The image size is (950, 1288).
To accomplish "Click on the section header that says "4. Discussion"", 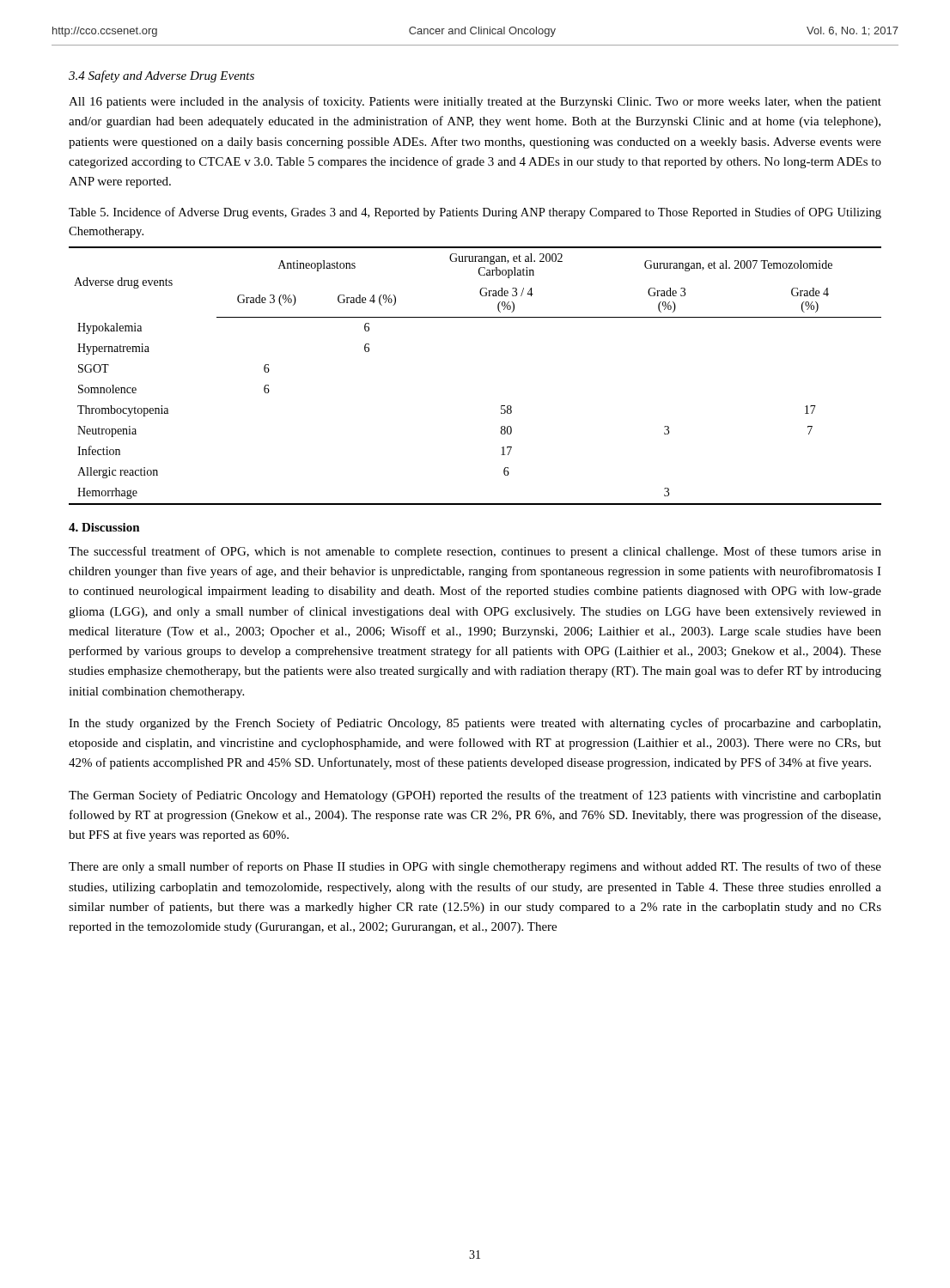I will click(104, 527).
